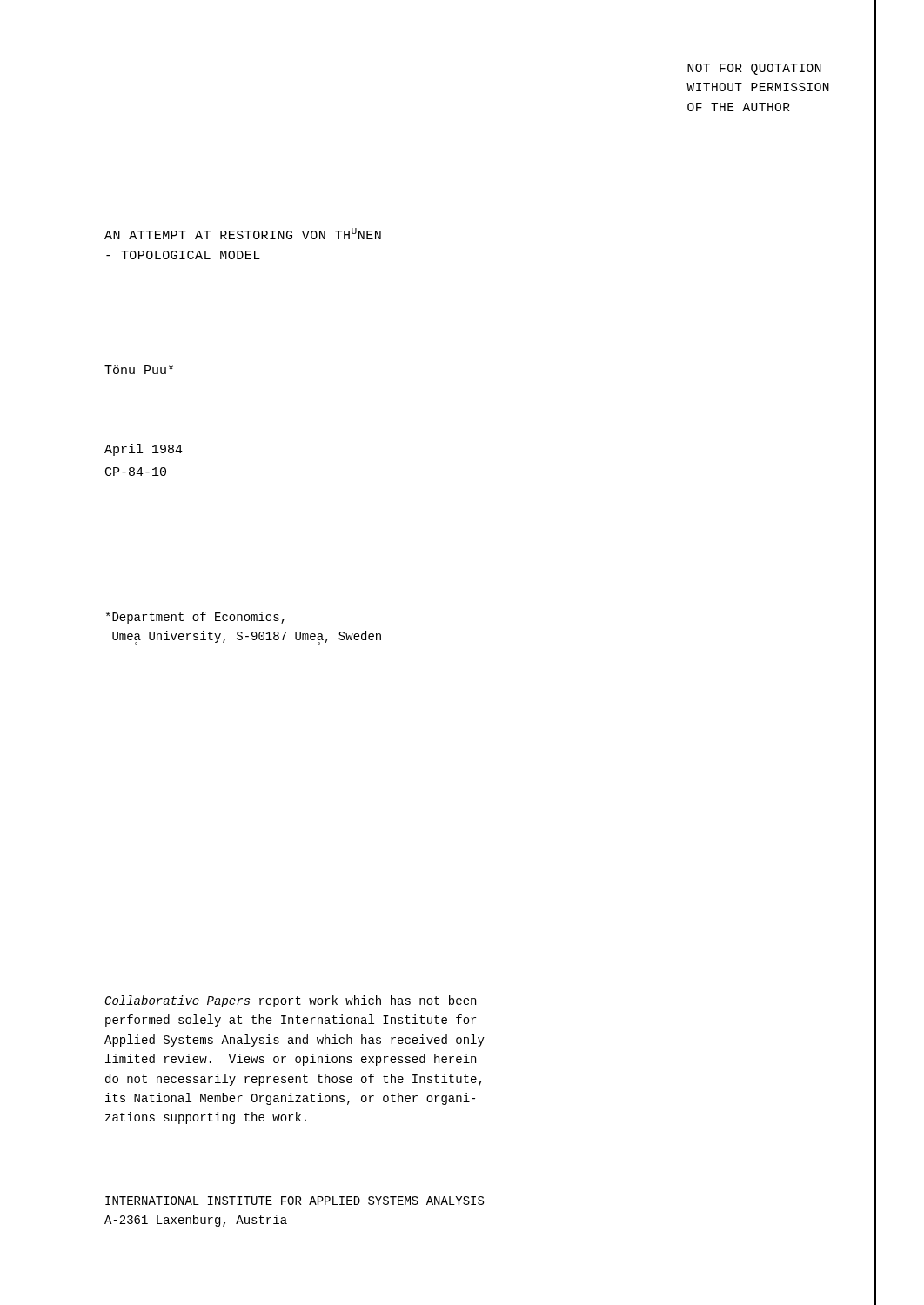
Task: Find the text block starting "April 1984 CP-84-10"
Action: pyautogui.click(x=144, y=461)
